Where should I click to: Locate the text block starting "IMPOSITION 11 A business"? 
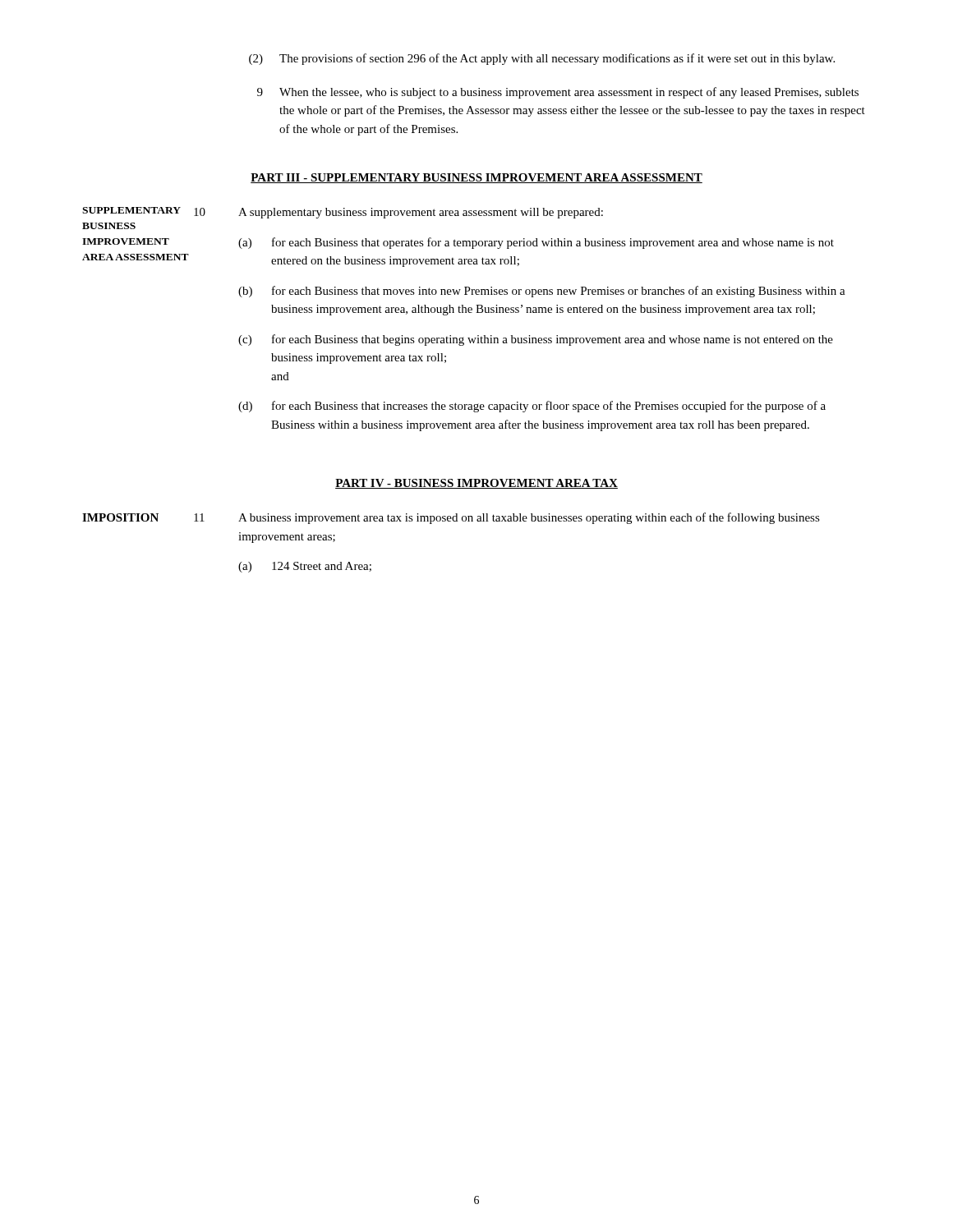(x=451, y=518)
